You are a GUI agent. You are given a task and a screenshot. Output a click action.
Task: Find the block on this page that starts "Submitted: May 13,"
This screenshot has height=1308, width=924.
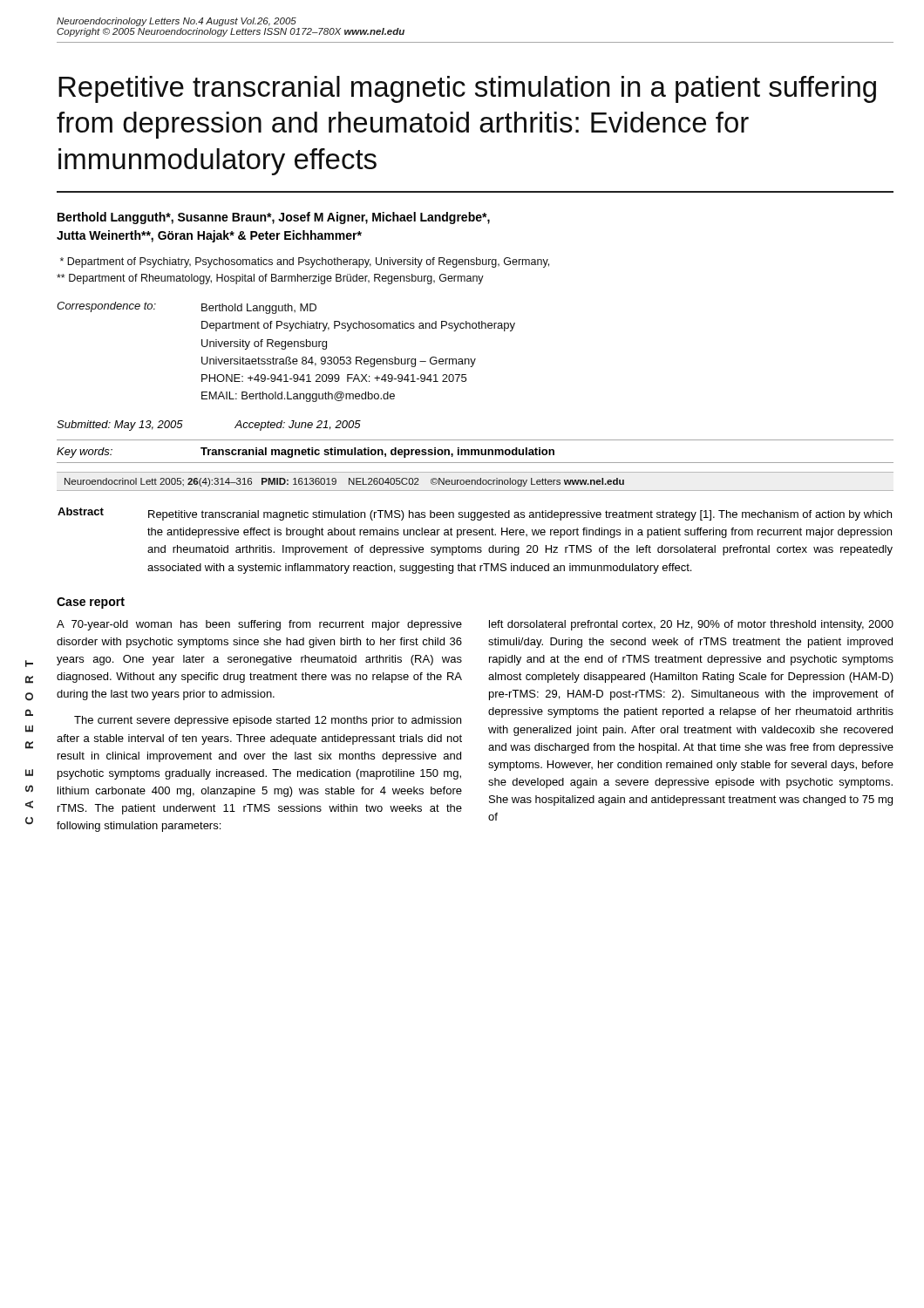(x=125, y=425)
